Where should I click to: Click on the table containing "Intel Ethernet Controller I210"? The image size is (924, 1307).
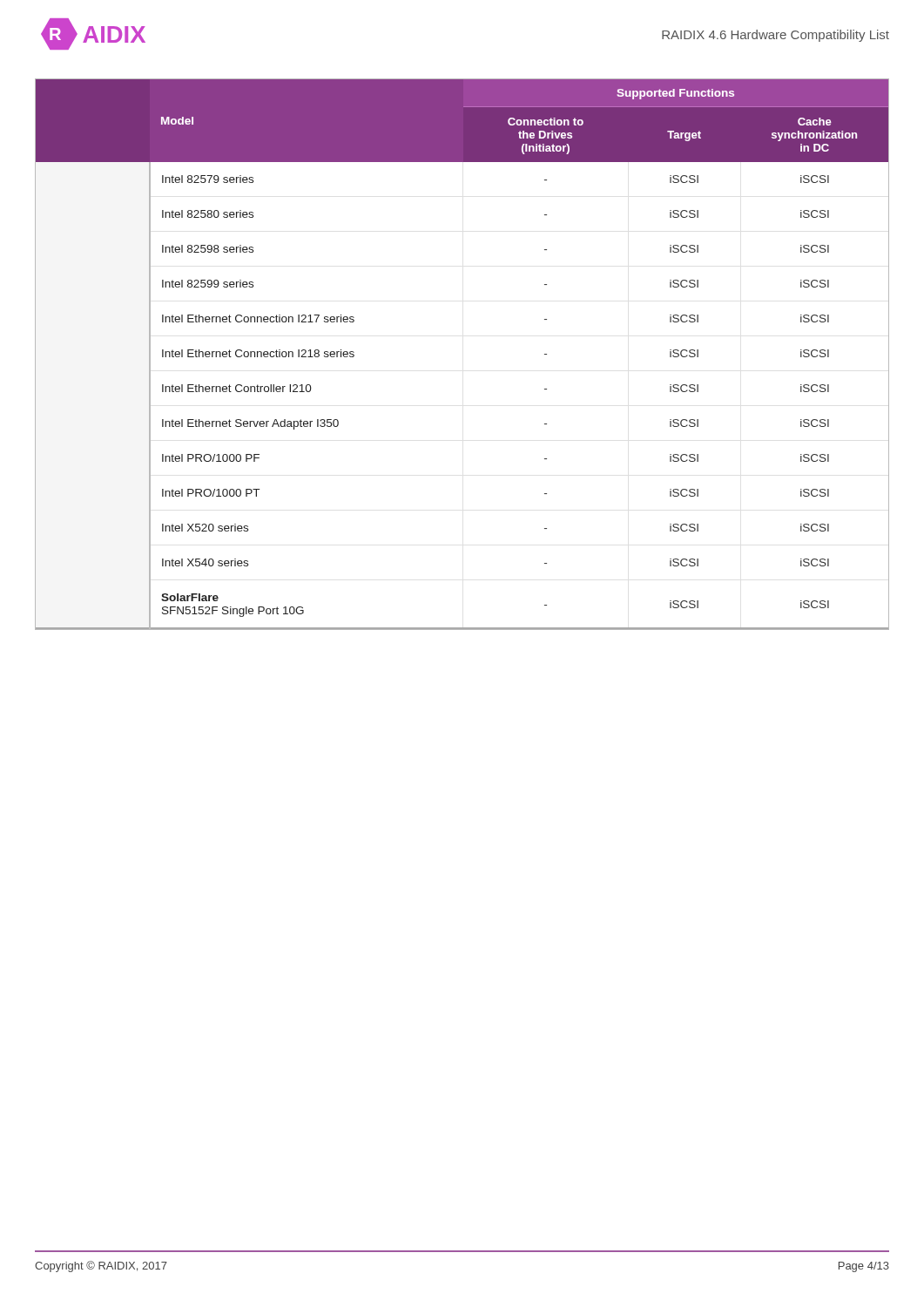(x=462, y=354)
